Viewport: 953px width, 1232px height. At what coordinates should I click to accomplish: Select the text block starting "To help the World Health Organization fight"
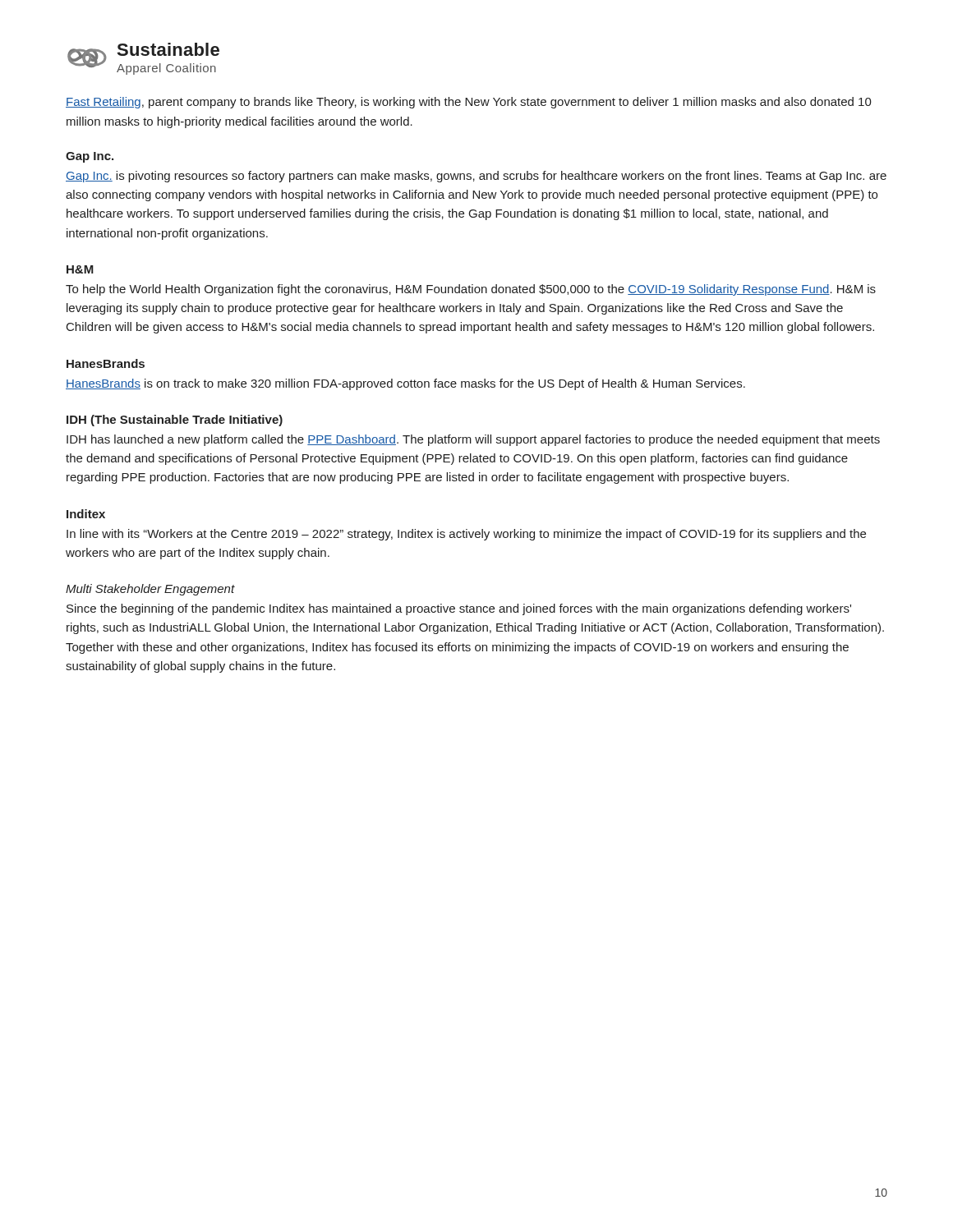[x=471, y=308]
